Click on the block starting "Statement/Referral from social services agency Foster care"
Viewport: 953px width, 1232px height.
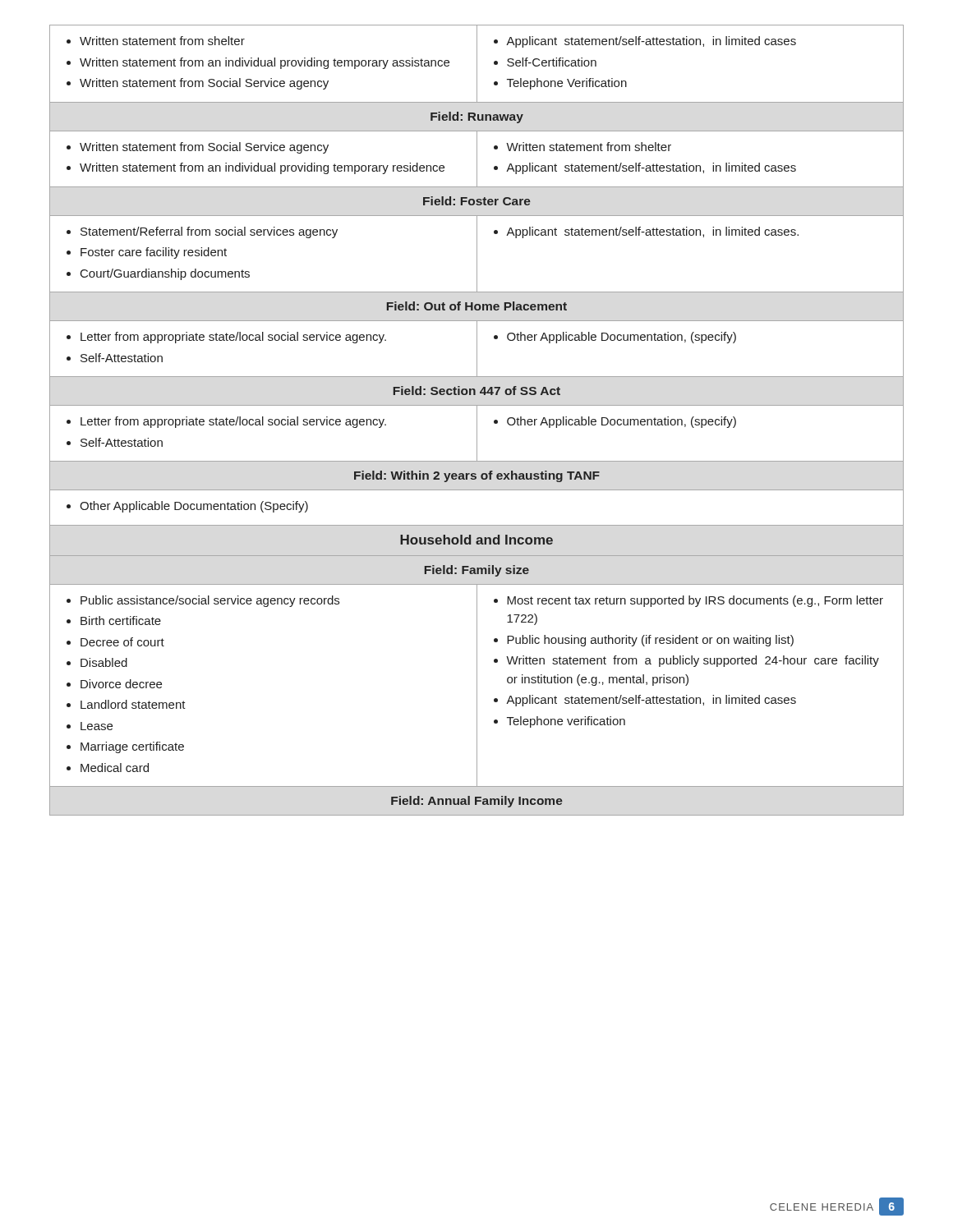pos(202,232)
